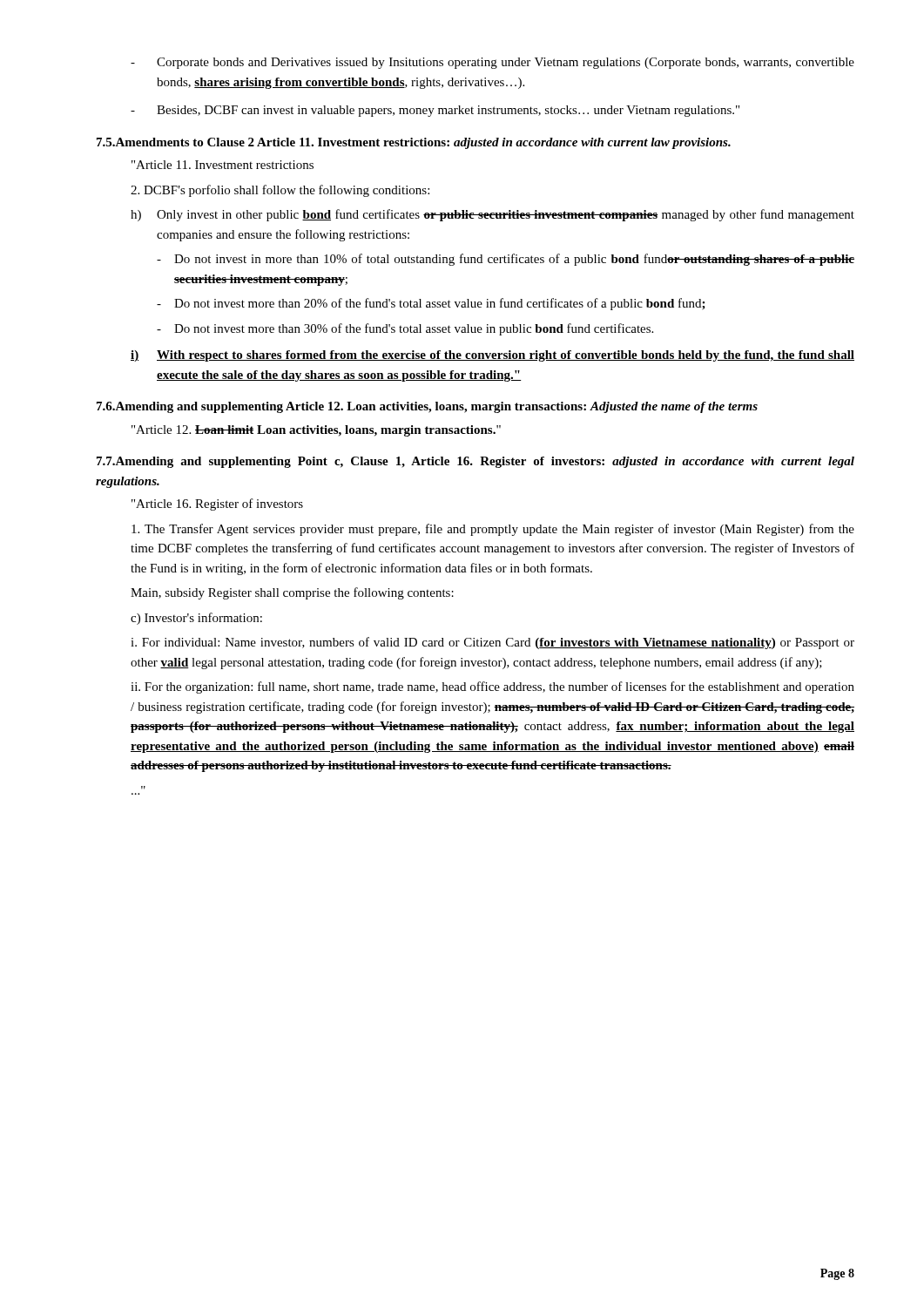Viewport: 924px width, 1307px height.
Task: Locate the text block that says "i. For individual: Name investor, numbers of"
Action: (492, 652)
